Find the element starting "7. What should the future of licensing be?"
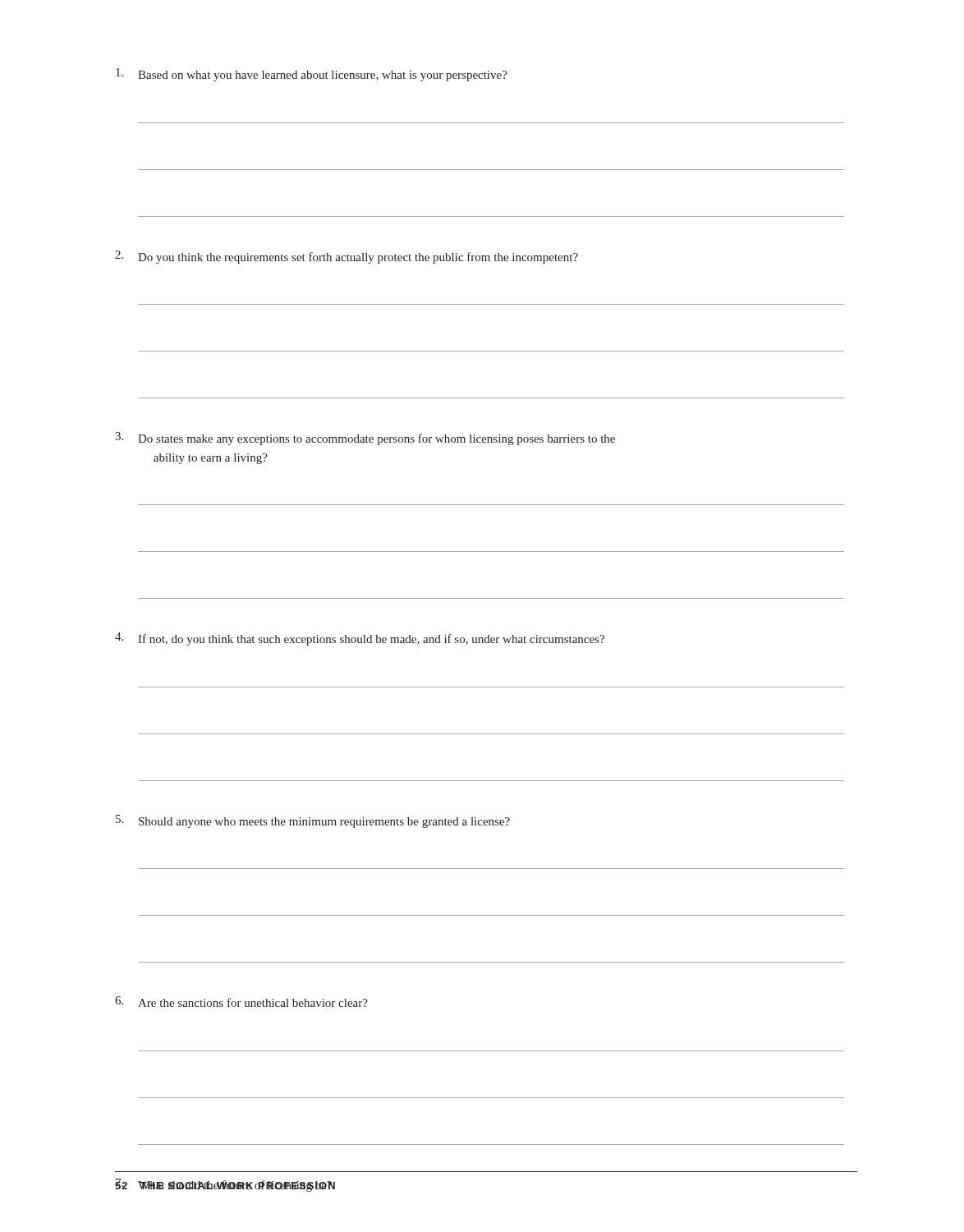 pyautogui.click(x=225, y=1185)
